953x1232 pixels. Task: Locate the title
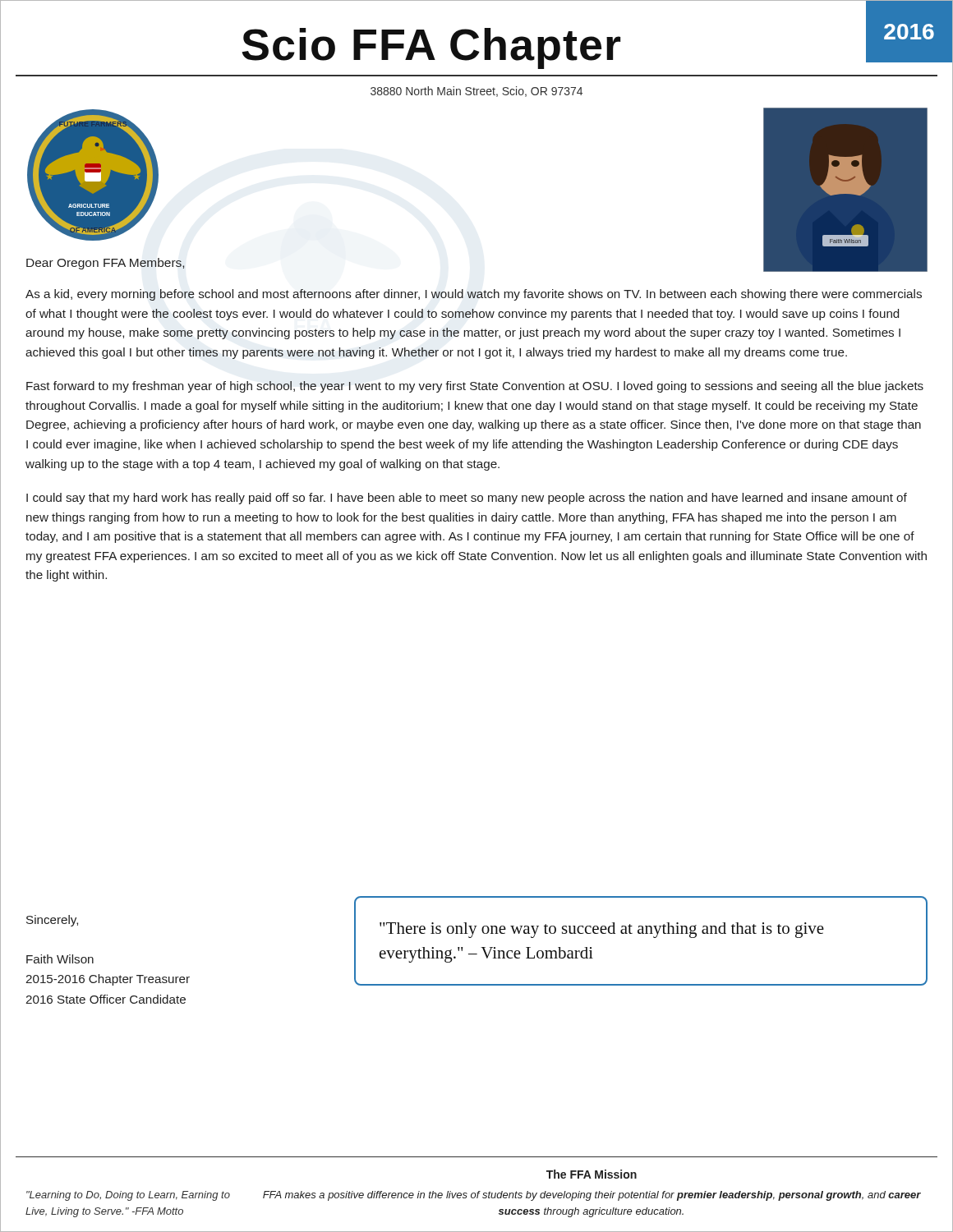(431, 43)
